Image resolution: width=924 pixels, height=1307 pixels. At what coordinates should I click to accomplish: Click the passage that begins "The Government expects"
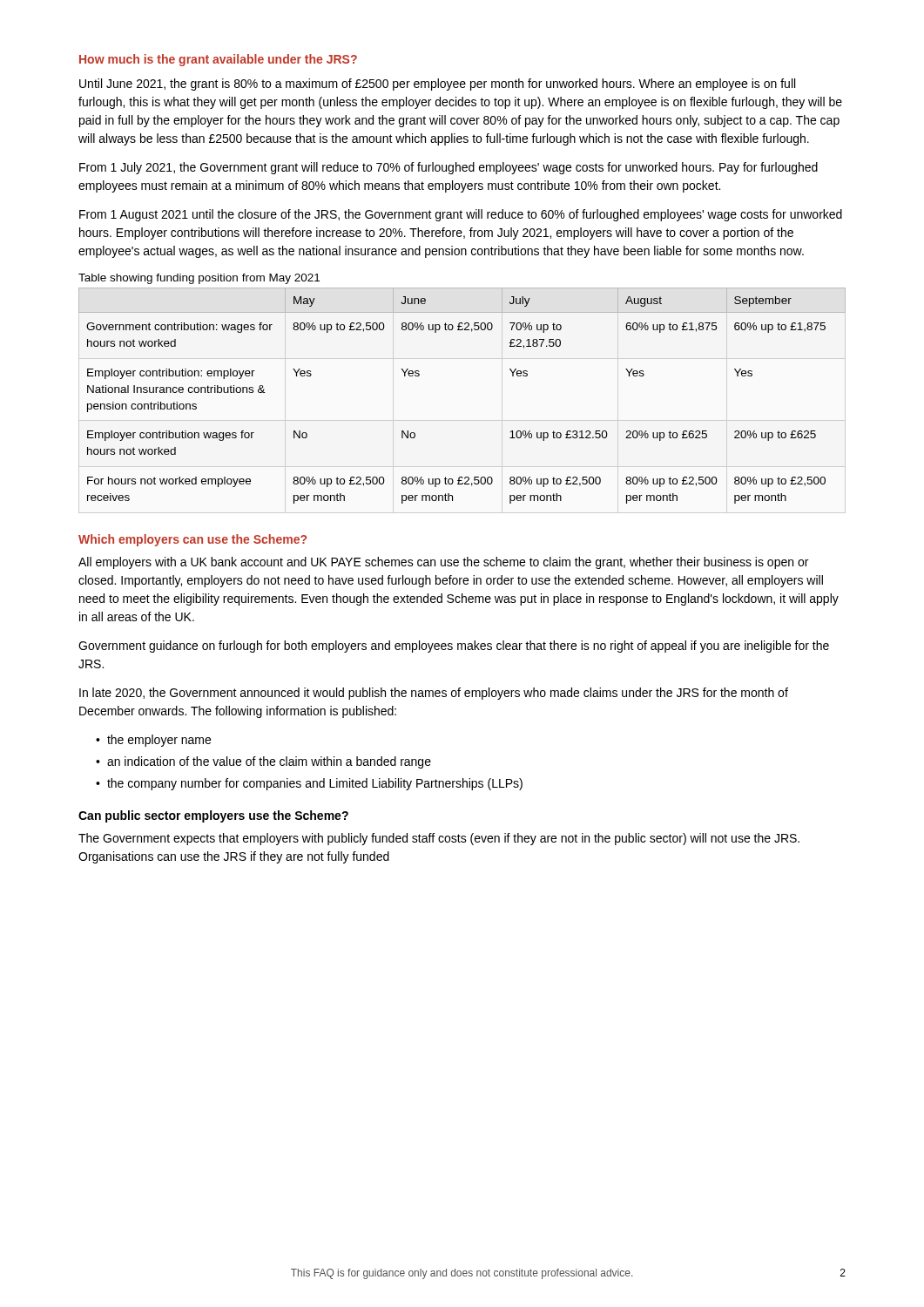click(439, 847)
